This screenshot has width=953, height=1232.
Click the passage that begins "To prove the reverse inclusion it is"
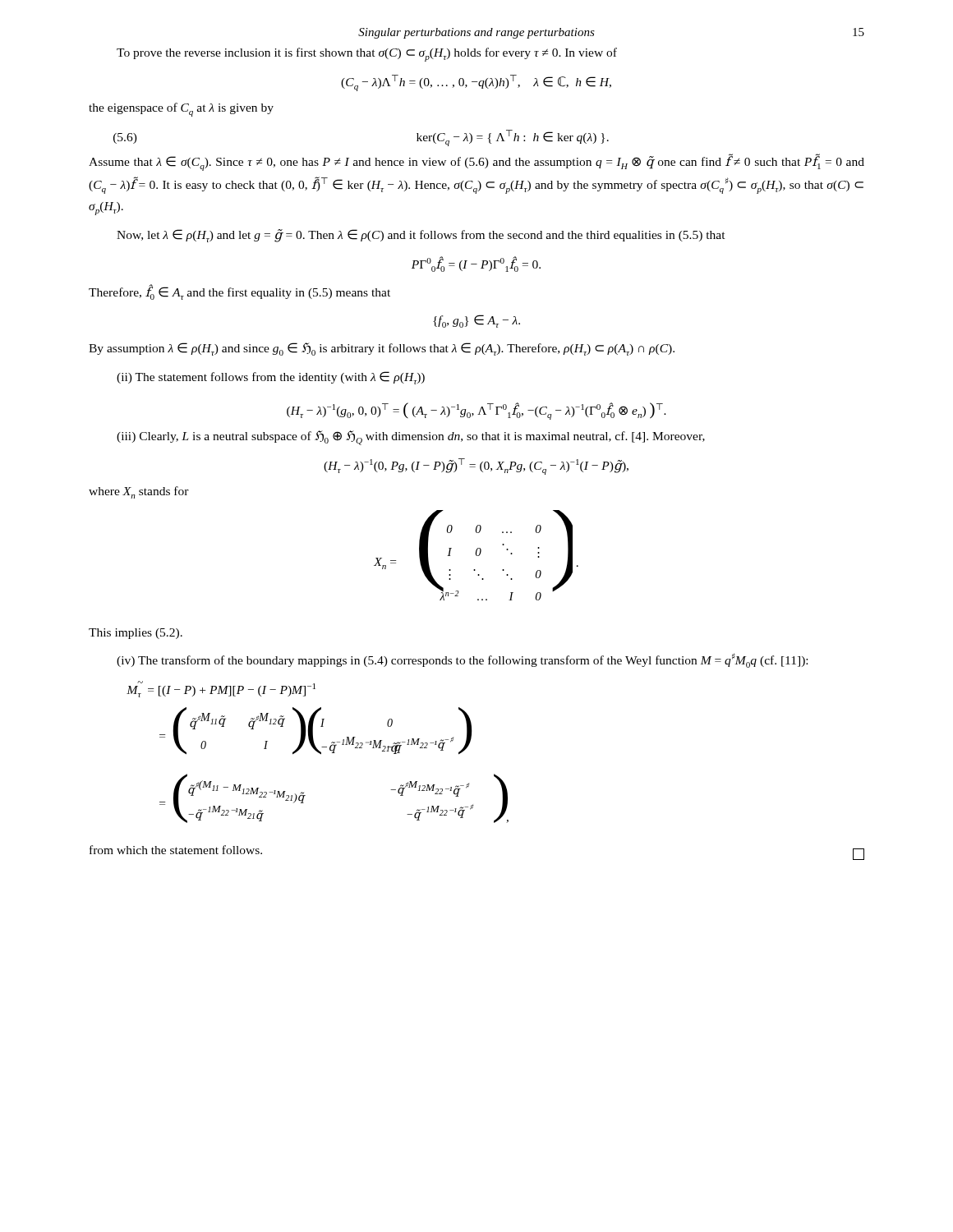pyautogui.click(x=476, y=54)
